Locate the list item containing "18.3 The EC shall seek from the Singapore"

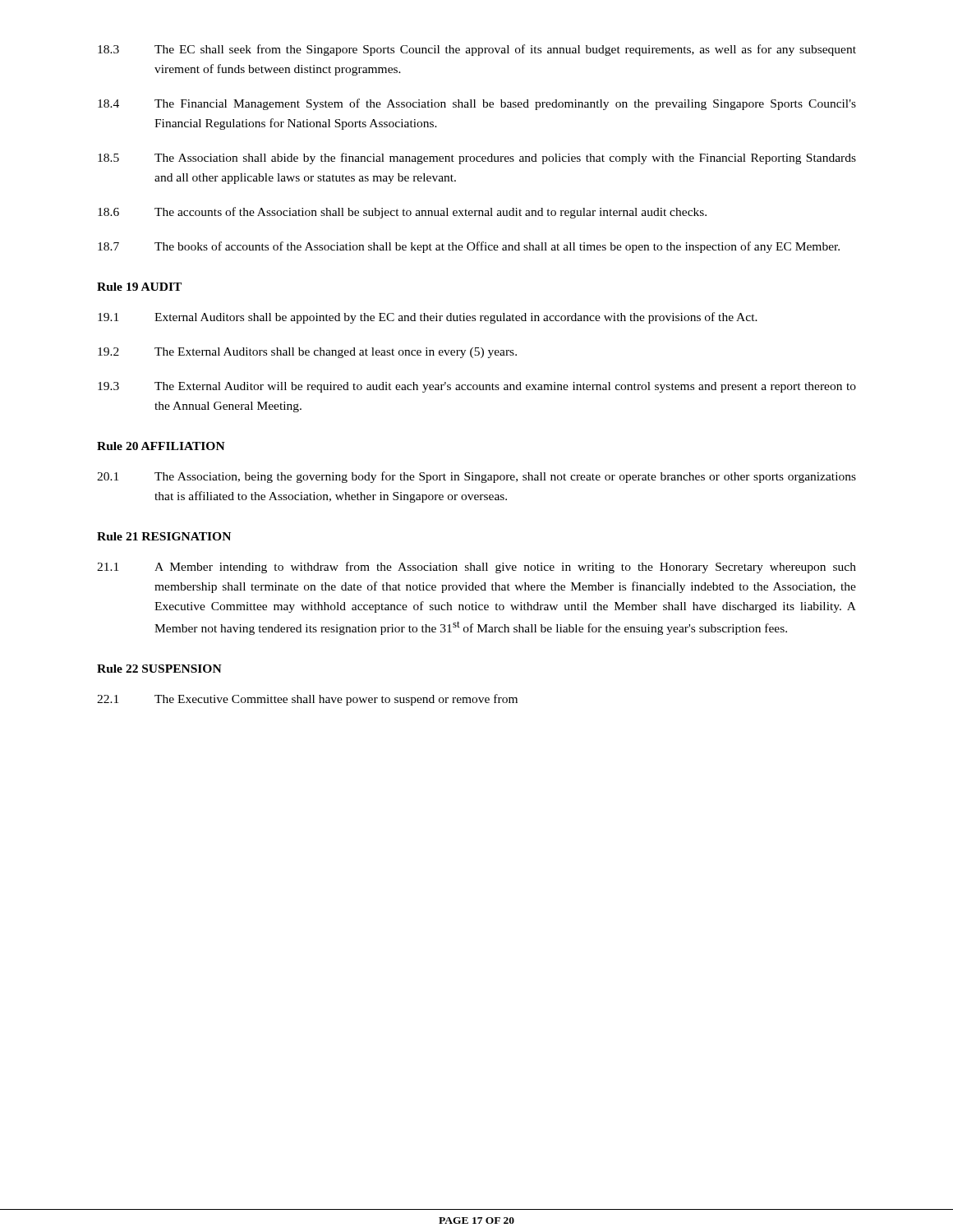click(476, 59)
